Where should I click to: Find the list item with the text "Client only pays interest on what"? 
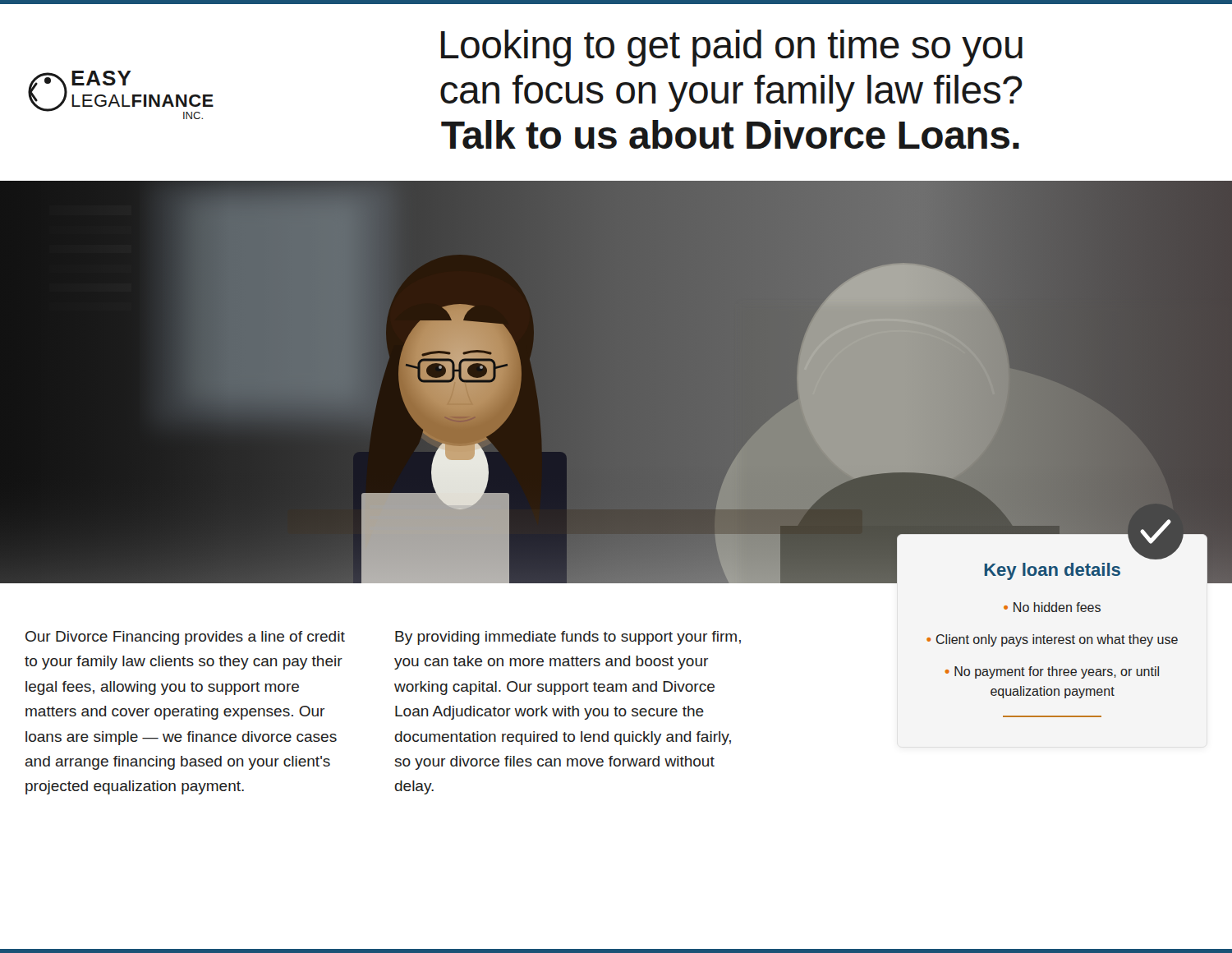(1057, 640)
